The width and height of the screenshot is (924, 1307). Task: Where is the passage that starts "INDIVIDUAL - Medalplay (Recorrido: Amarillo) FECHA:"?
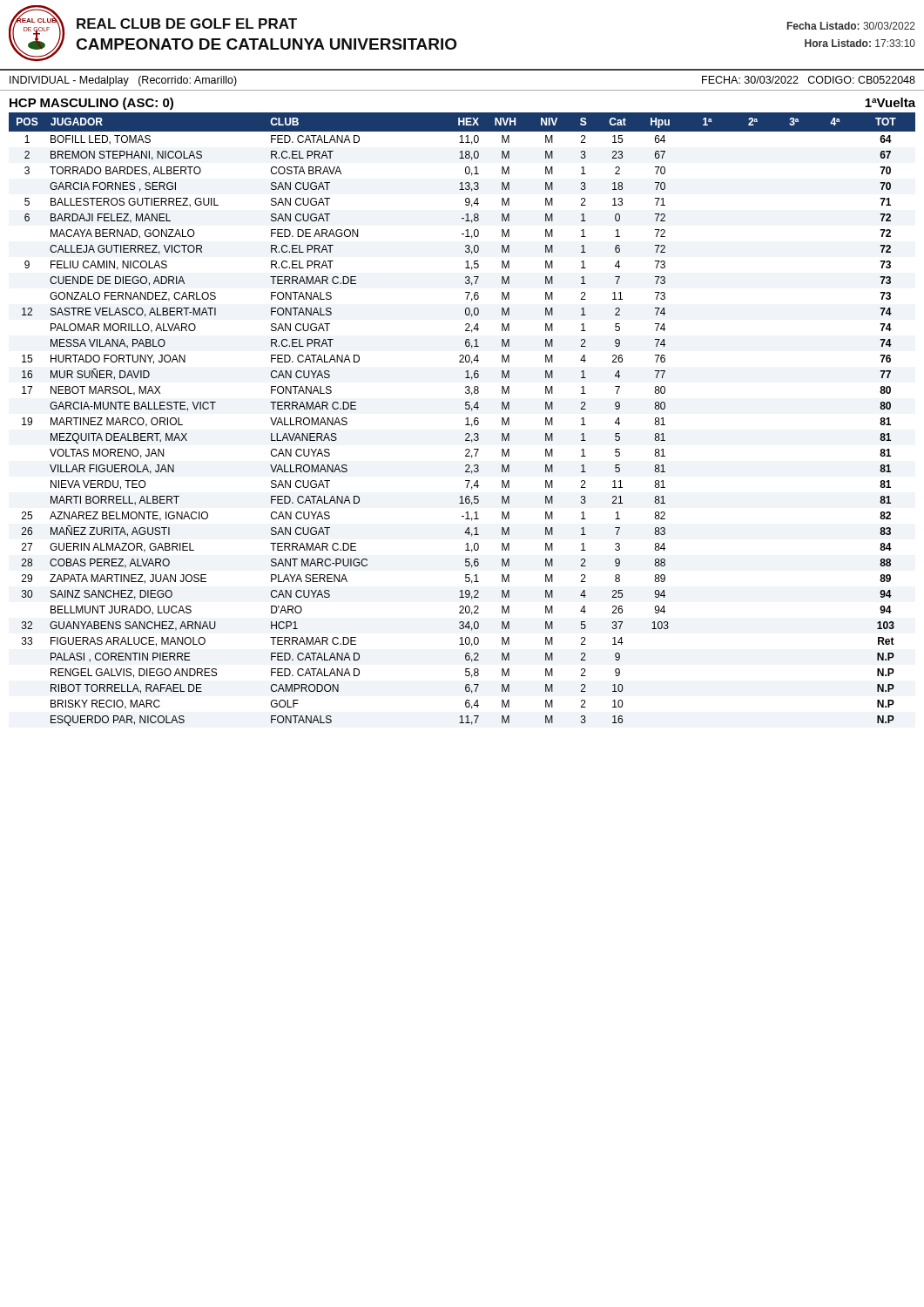tap(462, 80)
